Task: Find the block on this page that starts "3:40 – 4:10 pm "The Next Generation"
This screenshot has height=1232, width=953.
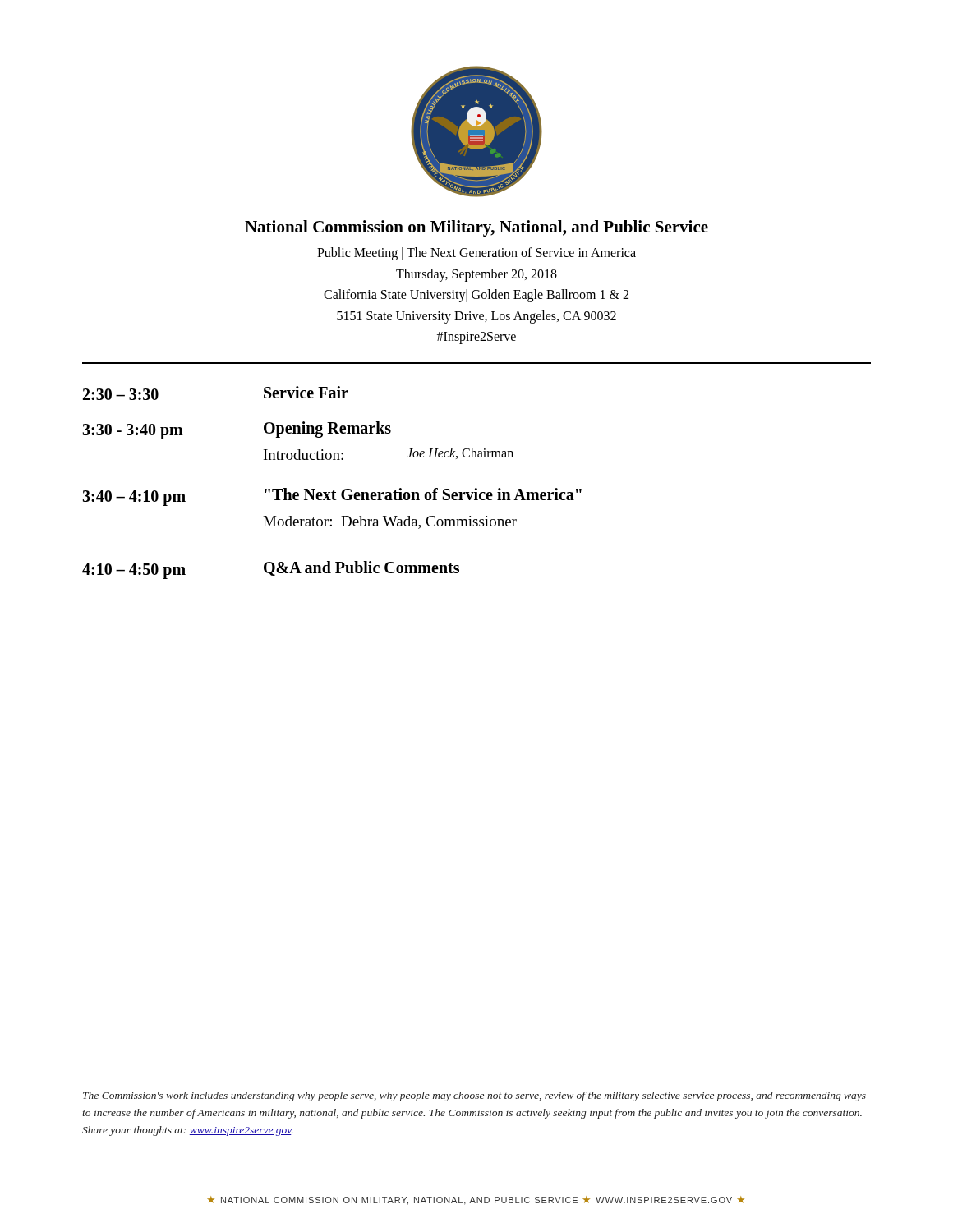Action: point(476,509)
